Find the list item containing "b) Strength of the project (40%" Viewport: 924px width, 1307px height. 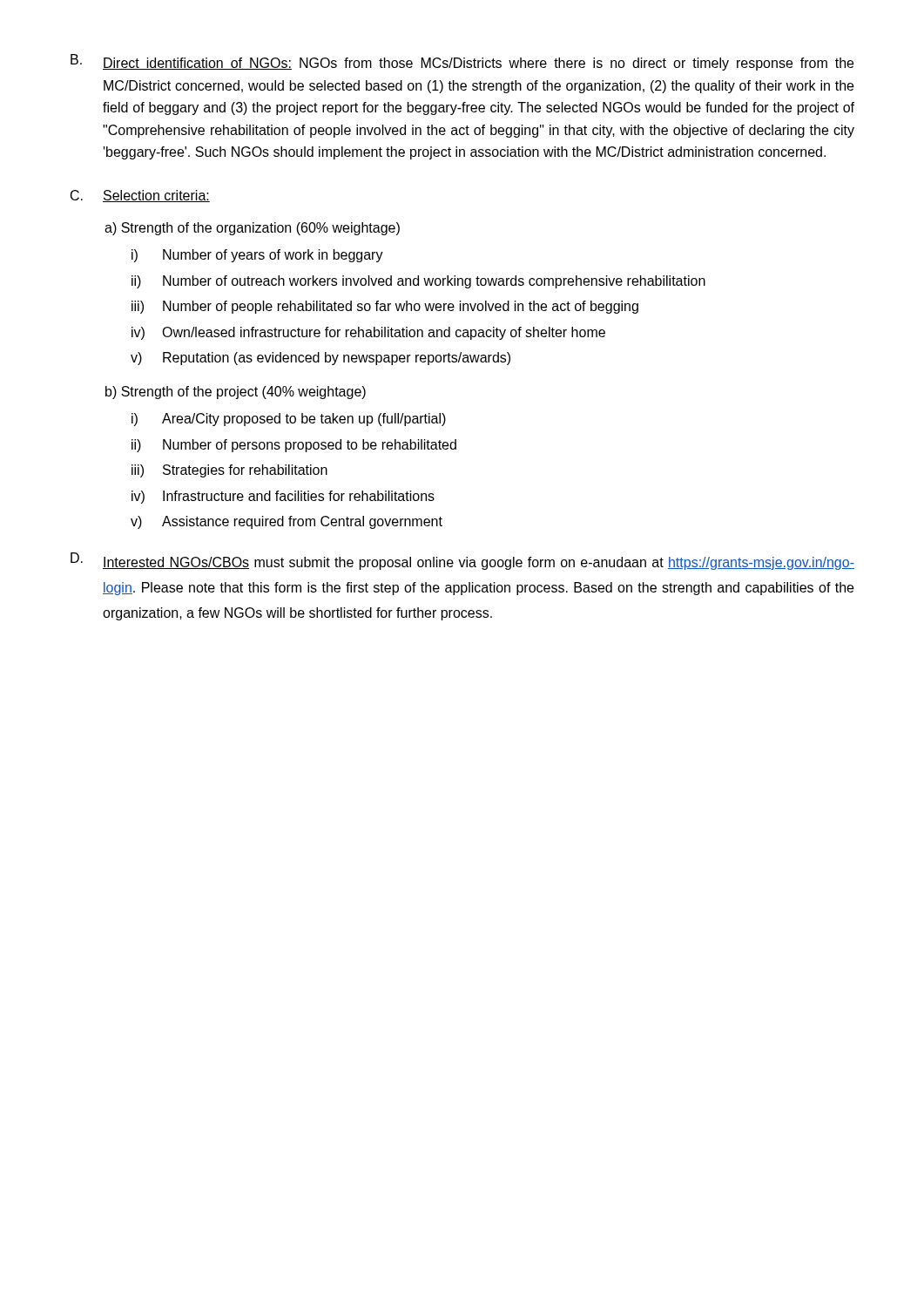(236, 393)
